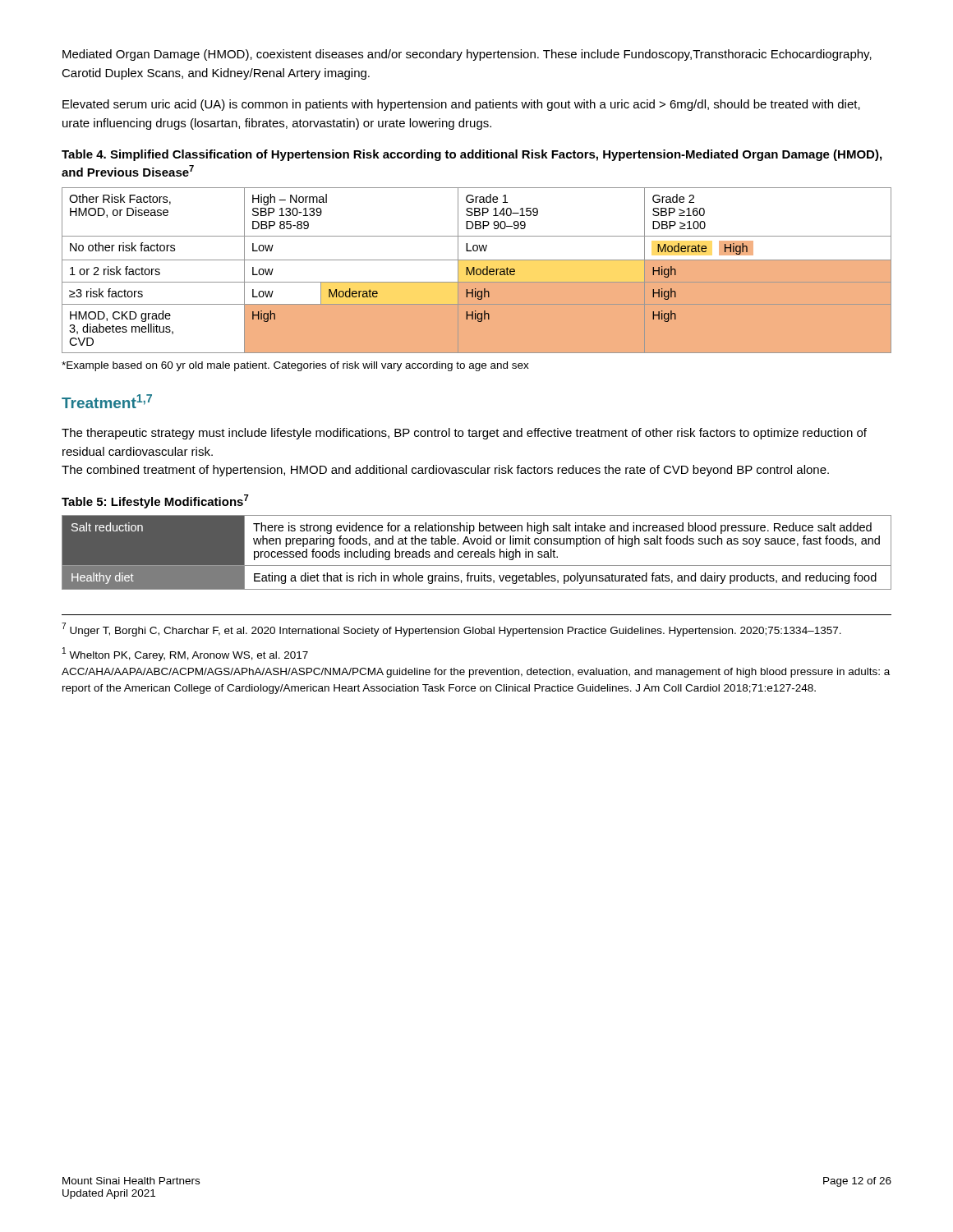This screenshot has height=1232, width=953.
Task: Locate the text block that reads "Elevated serum uric acid (UA) is common"
Action: [x=461, y=113]
